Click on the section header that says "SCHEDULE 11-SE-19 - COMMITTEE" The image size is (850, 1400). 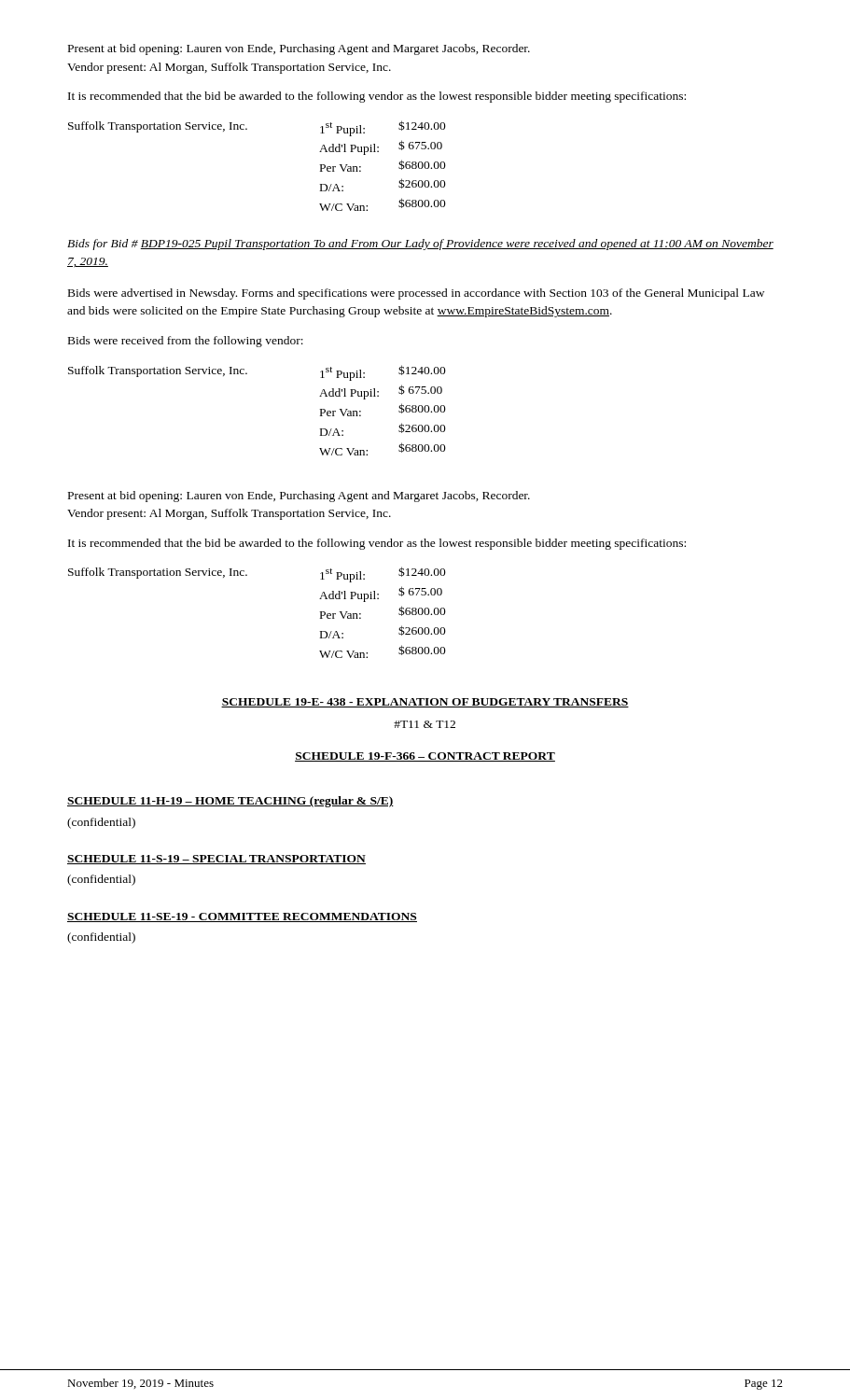pos(242,916)
